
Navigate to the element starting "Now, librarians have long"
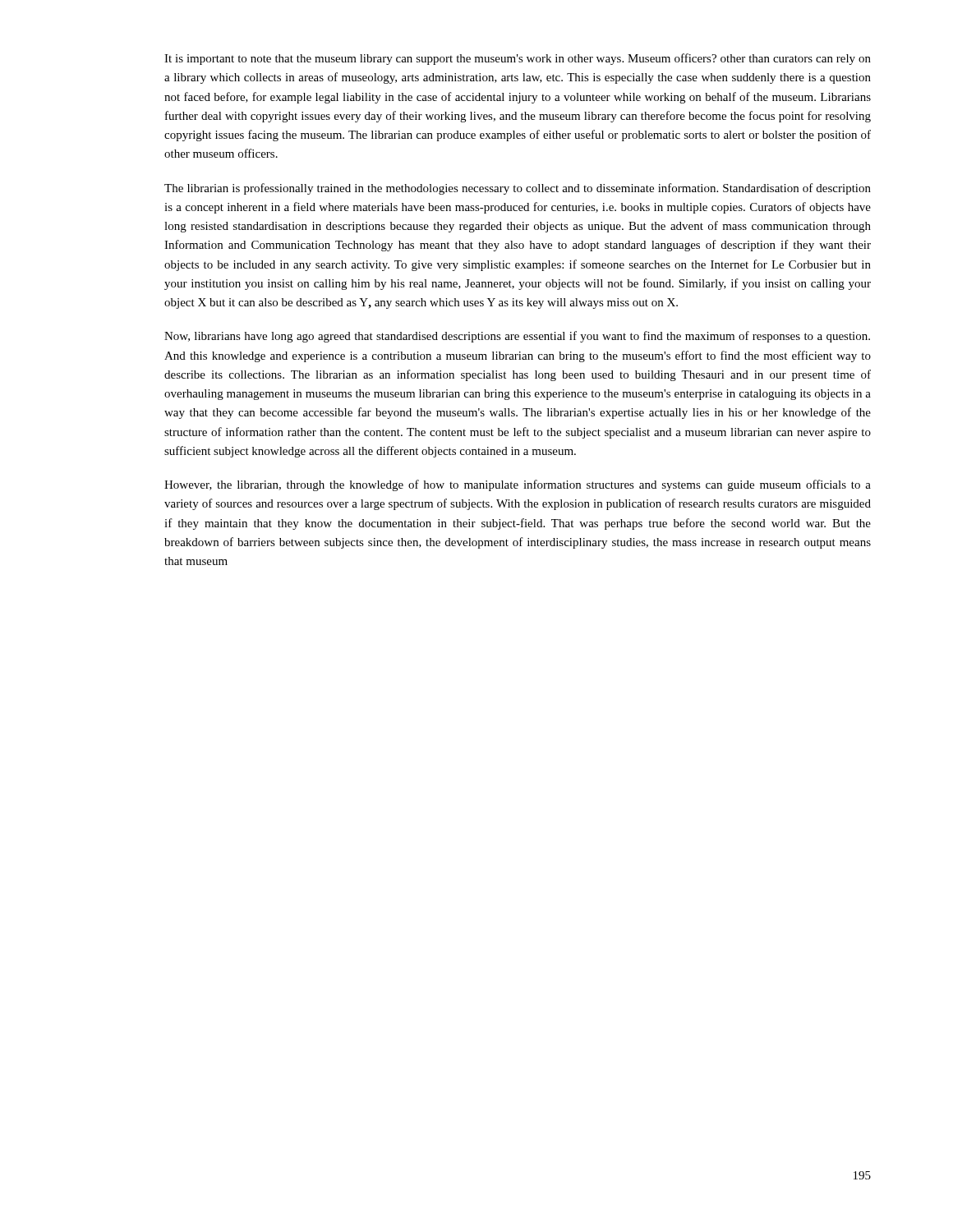click(518, 393)
